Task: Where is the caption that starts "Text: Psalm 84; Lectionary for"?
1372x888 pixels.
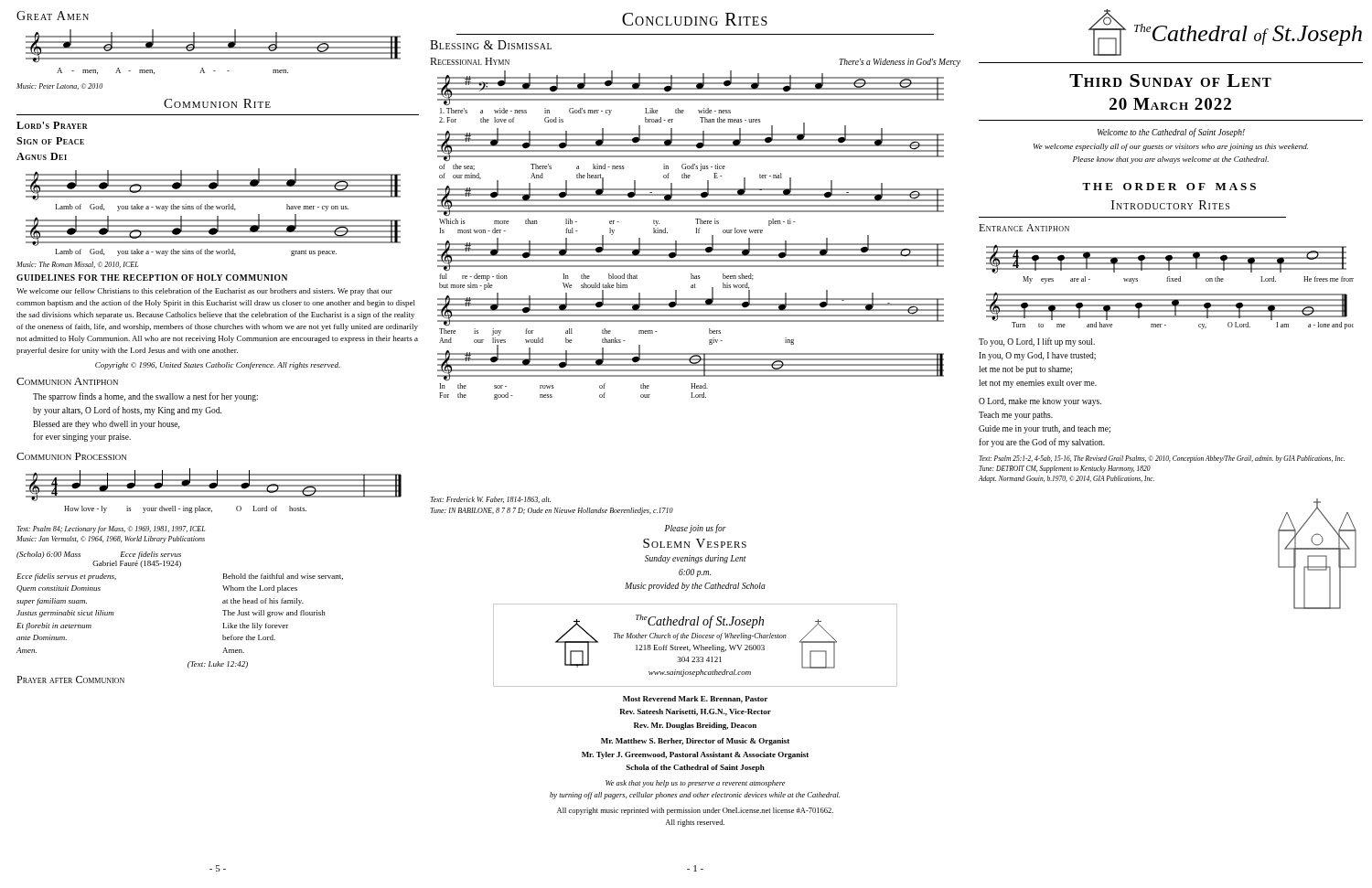Action: pos(111,534)
